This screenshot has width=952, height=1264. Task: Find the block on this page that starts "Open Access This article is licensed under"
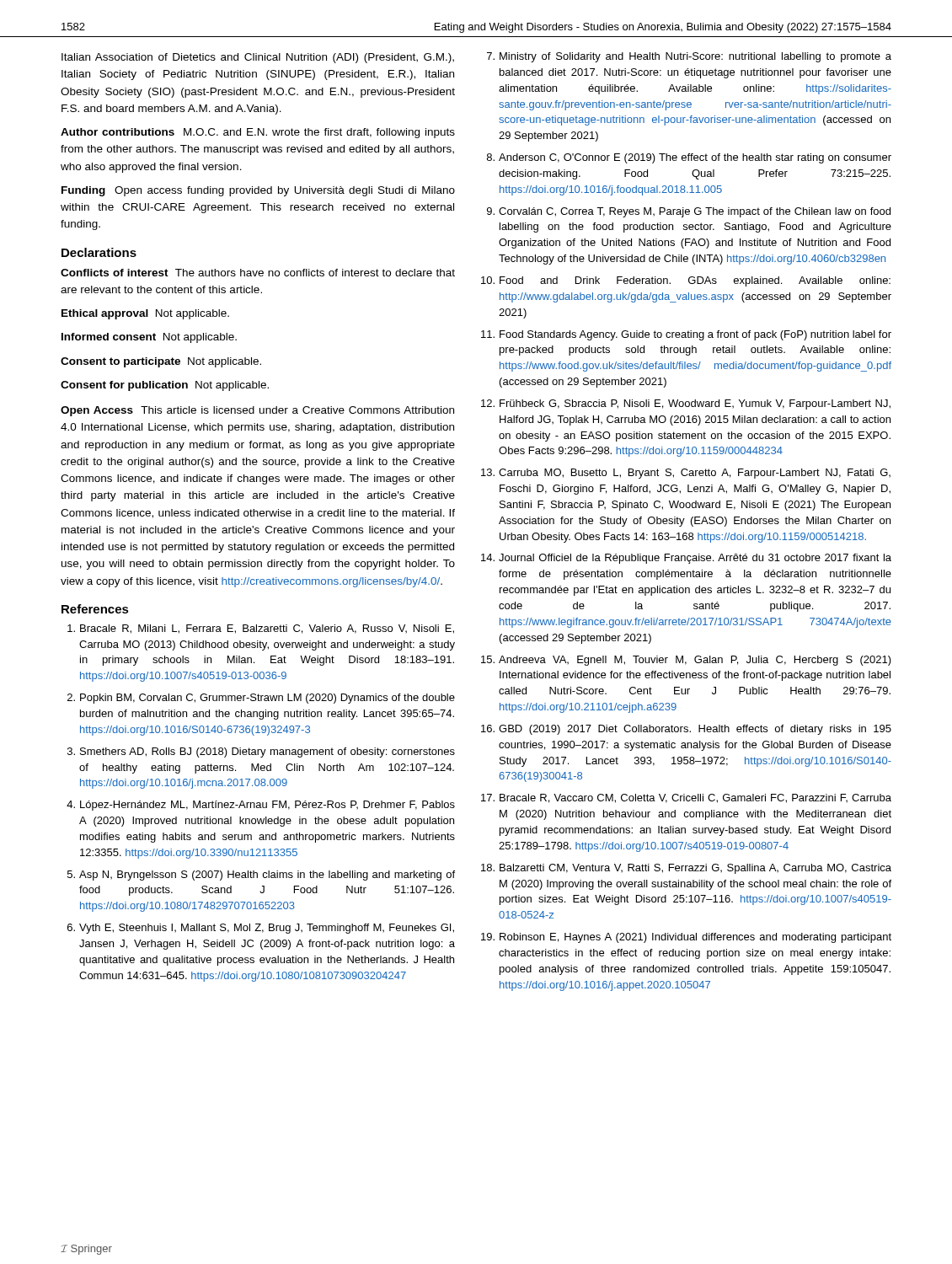pos(258,496)
